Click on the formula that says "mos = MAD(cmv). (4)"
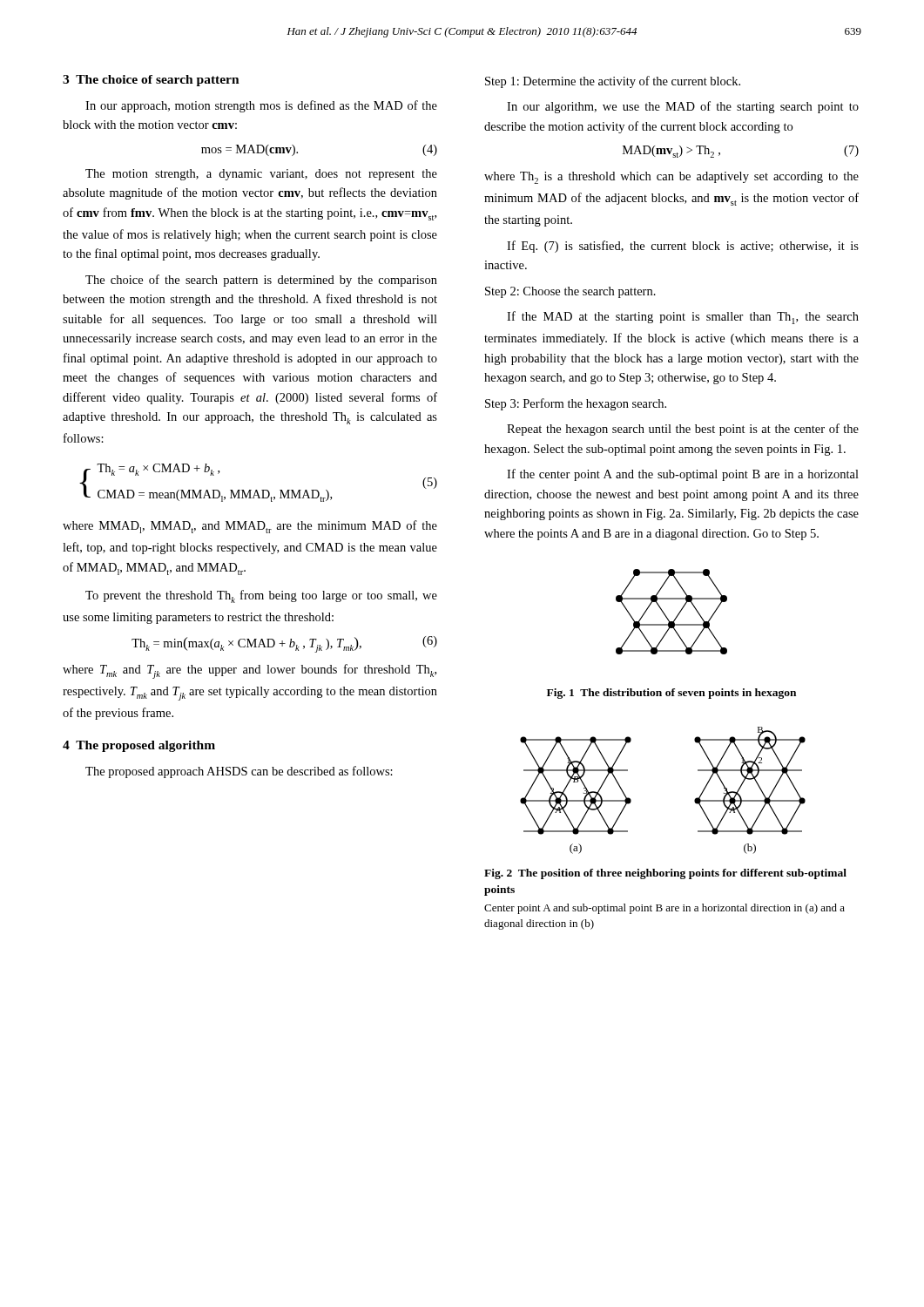This screenshot has width=924, height=1307. pyautogui.click(x=251, y=150)
